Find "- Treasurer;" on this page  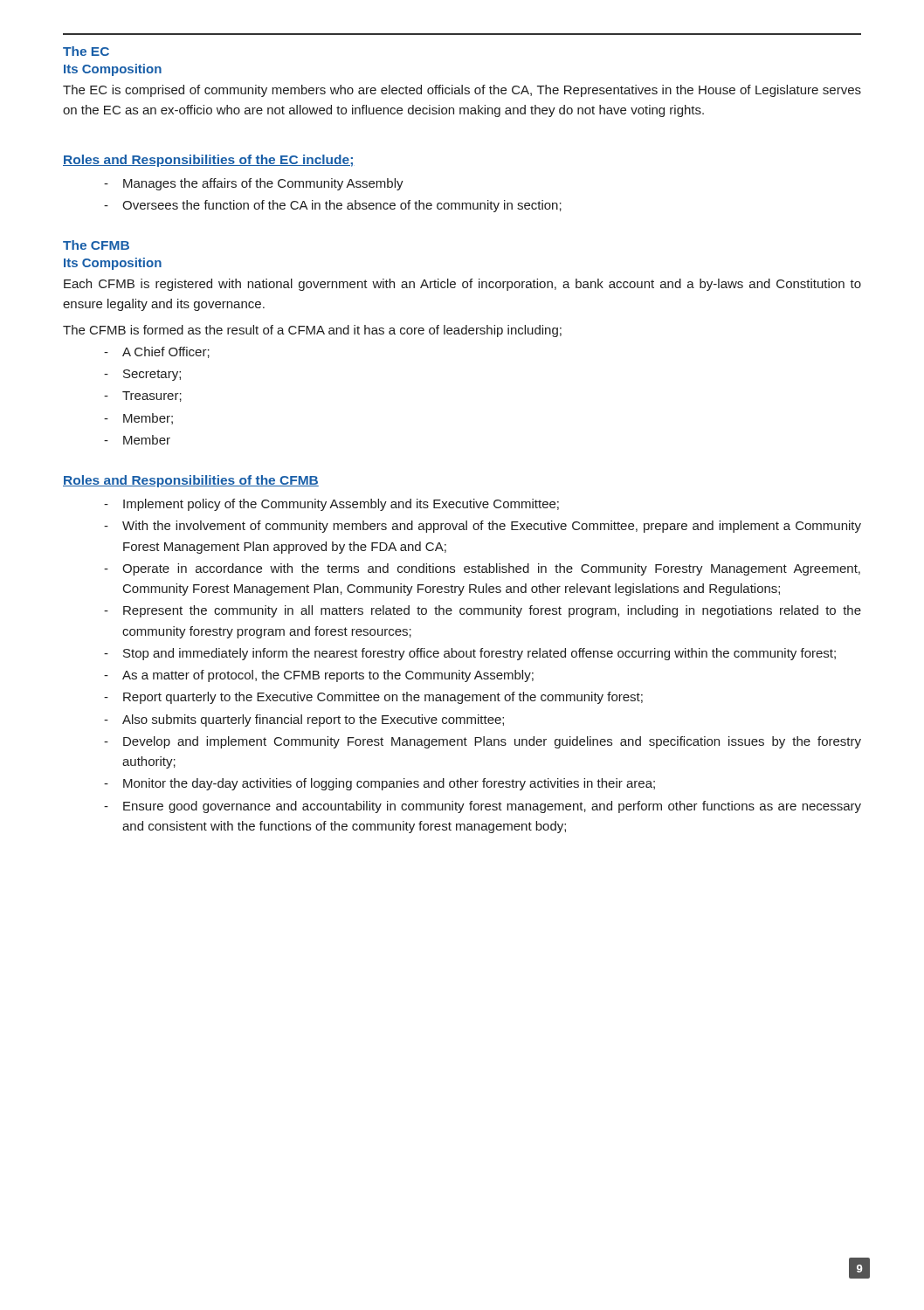click(143, 396)
